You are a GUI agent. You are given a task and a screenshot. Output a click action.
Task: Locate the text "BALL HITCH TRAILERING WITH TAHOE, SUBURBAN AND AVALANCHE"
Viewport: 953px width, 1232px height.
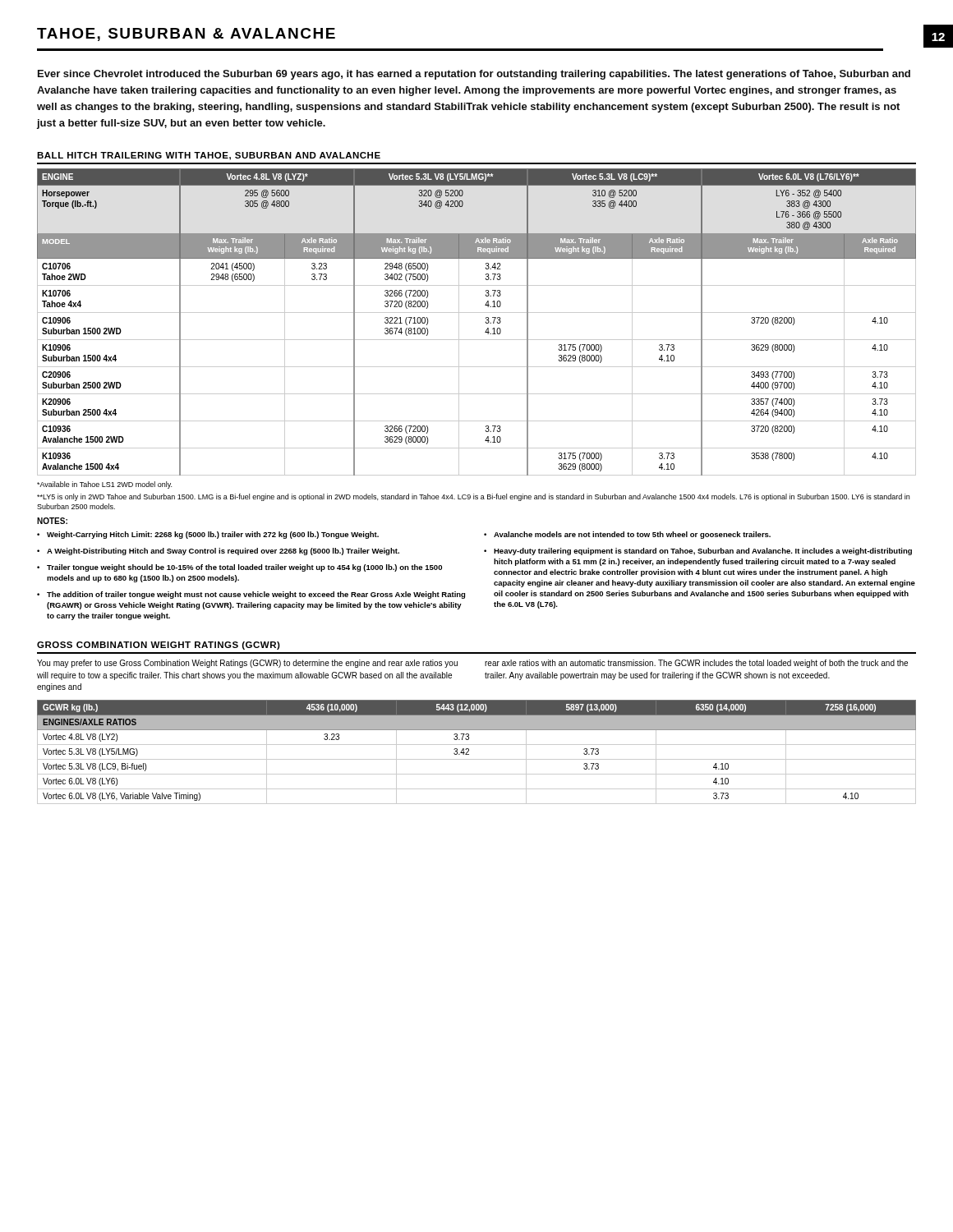(209, 155)
